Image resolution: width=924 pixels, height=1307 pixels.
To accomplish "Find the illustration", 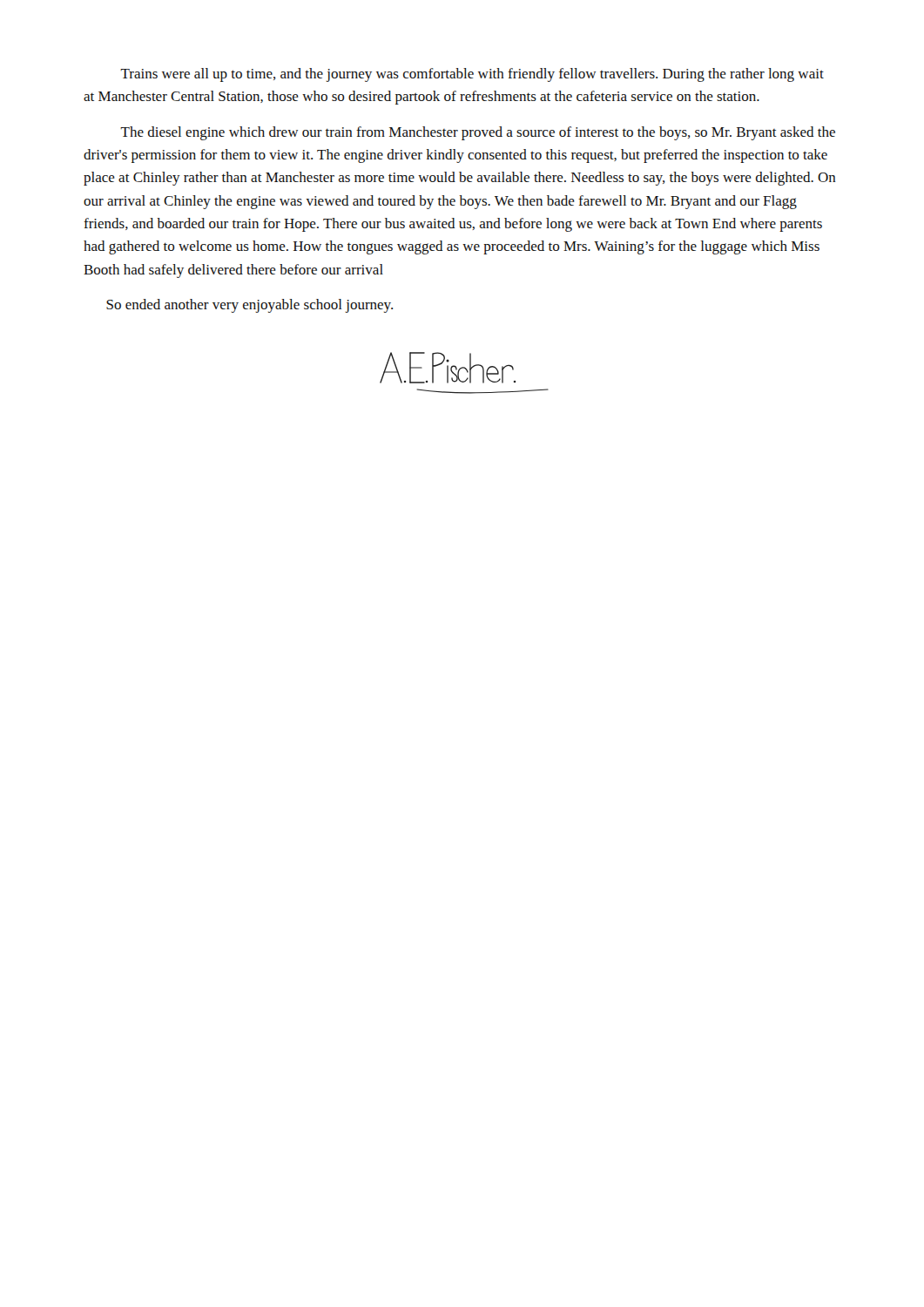I will [460, 372].
